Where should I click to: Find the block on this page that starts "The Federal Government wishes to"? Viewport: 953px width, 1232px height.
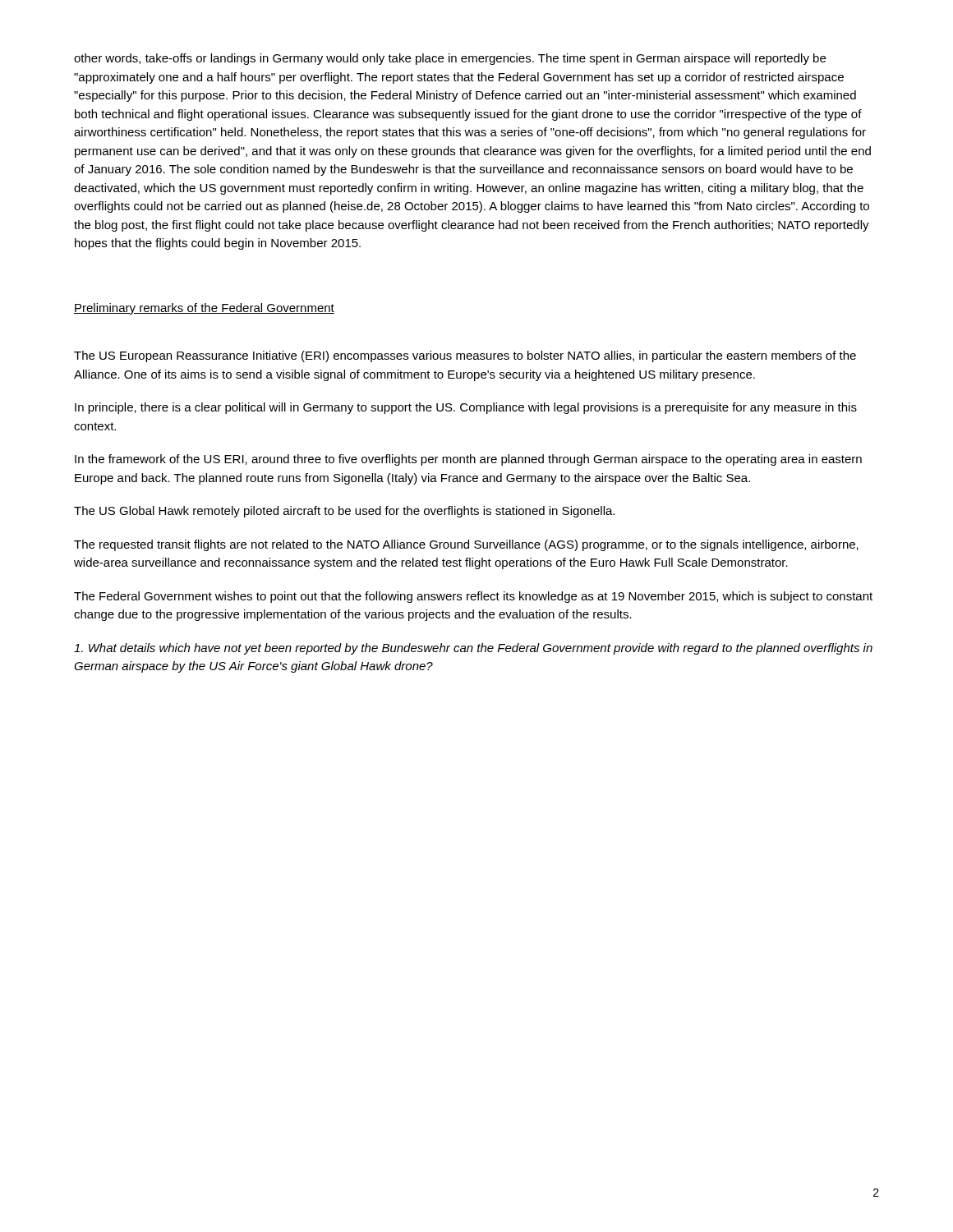click(473, 605)
